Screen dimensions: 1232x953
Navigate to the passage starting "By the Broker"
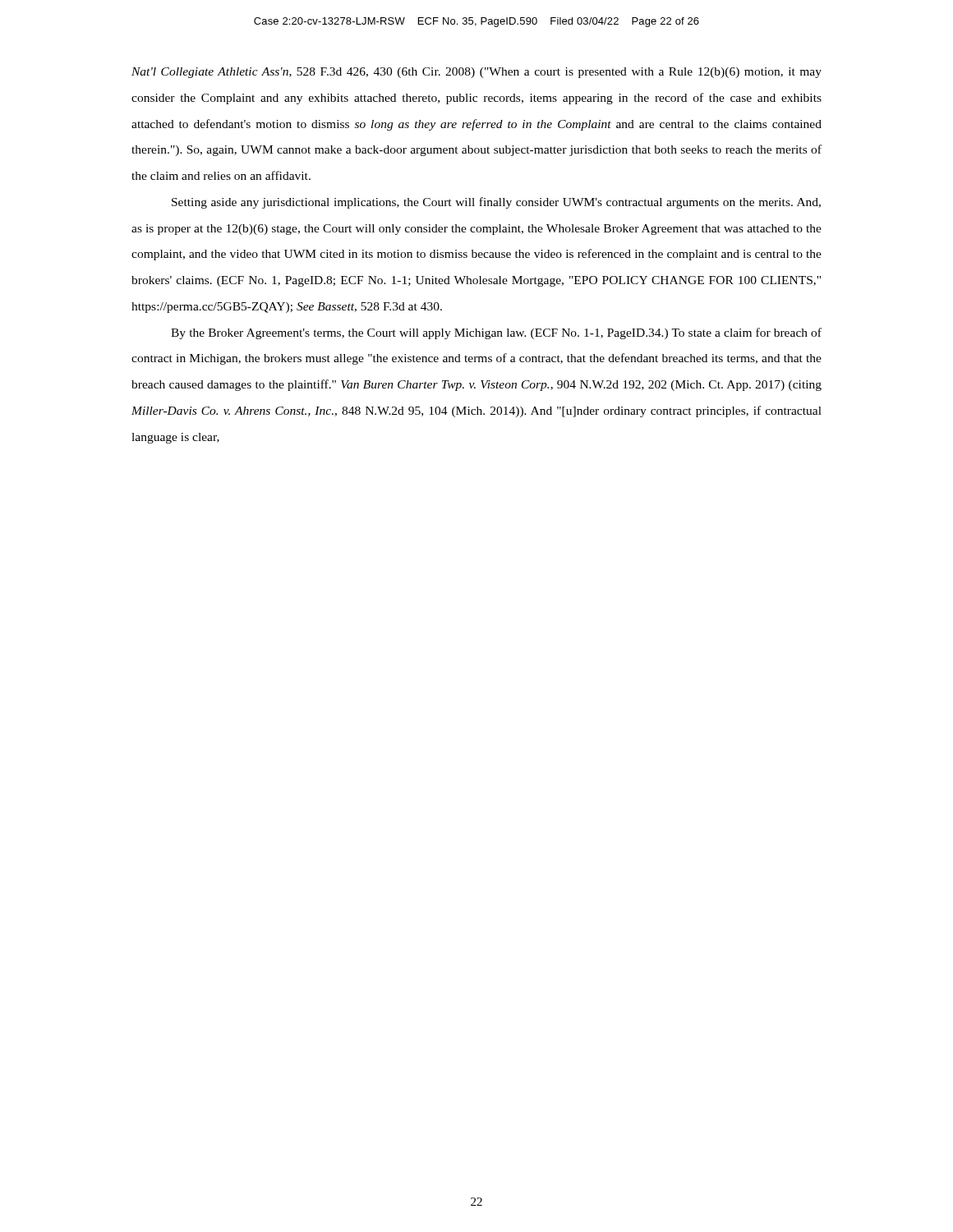pyautogui.click(x=476, y=384)
